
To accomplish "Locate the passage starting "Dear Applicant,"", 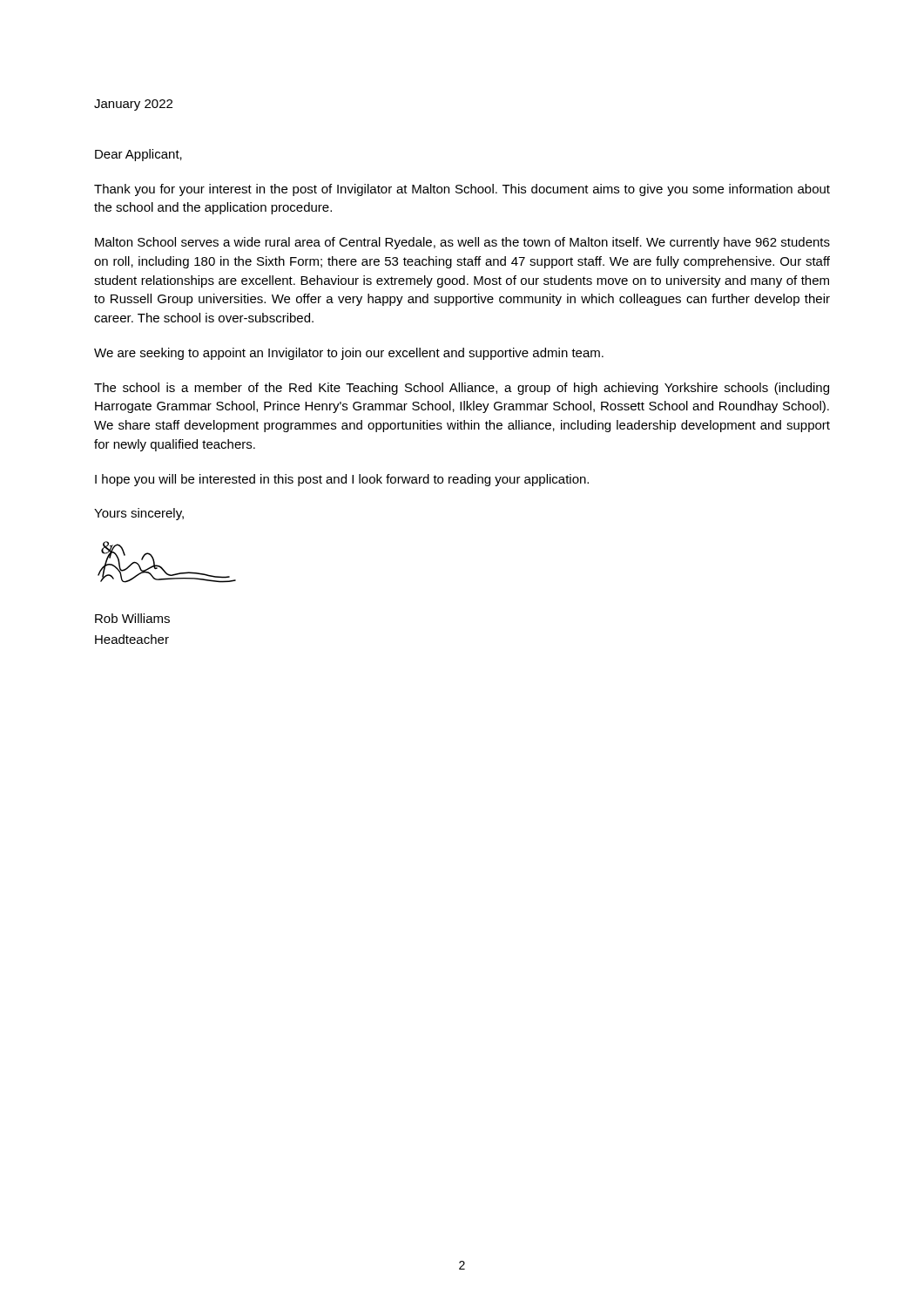I will point(138,154).
